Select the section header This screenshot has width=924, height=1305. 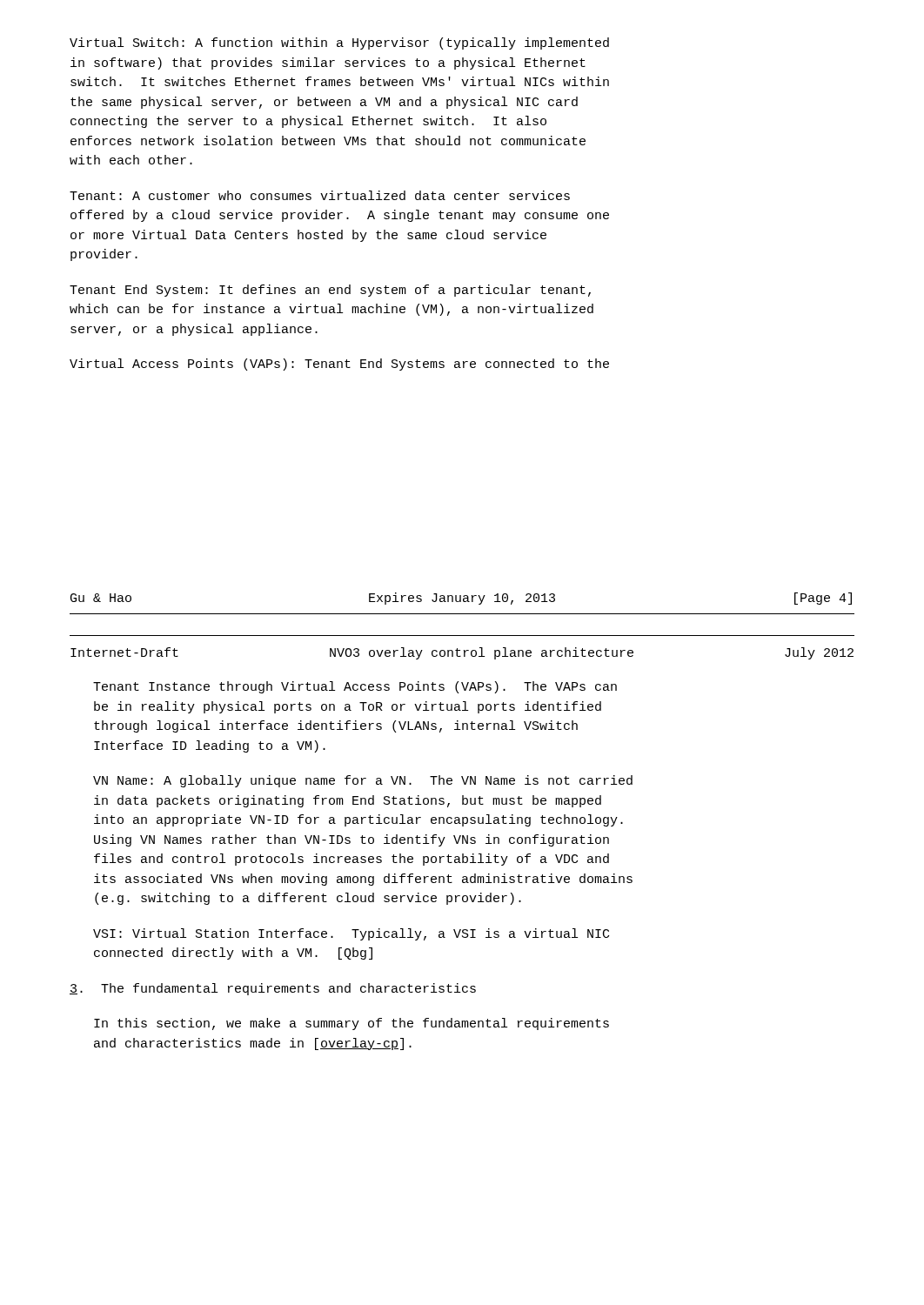click(x=273, y=989)
